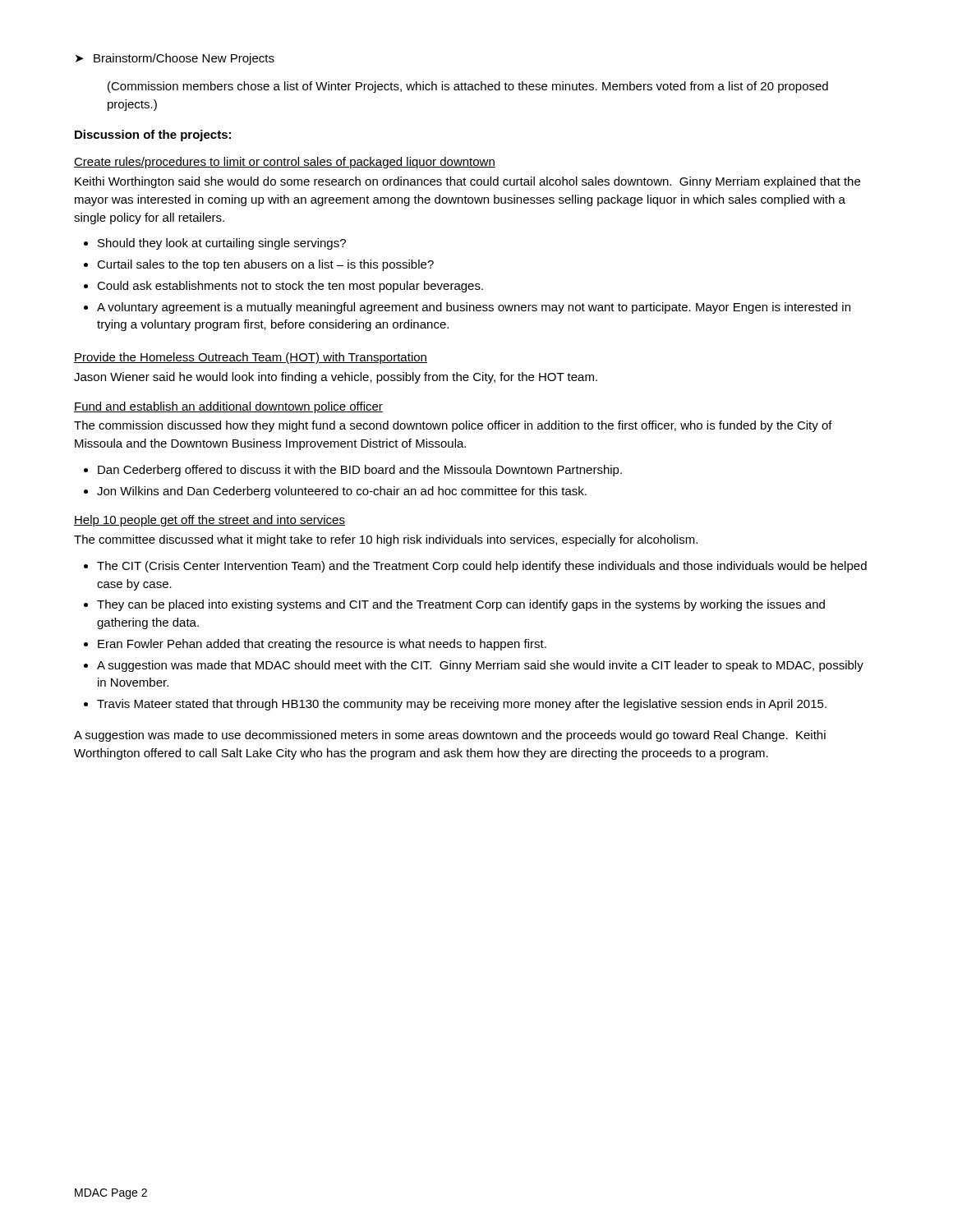Locate the text block starting "The commission discussed how they might"
Viewport: 953px width, 1232px height.
point(453,434)
